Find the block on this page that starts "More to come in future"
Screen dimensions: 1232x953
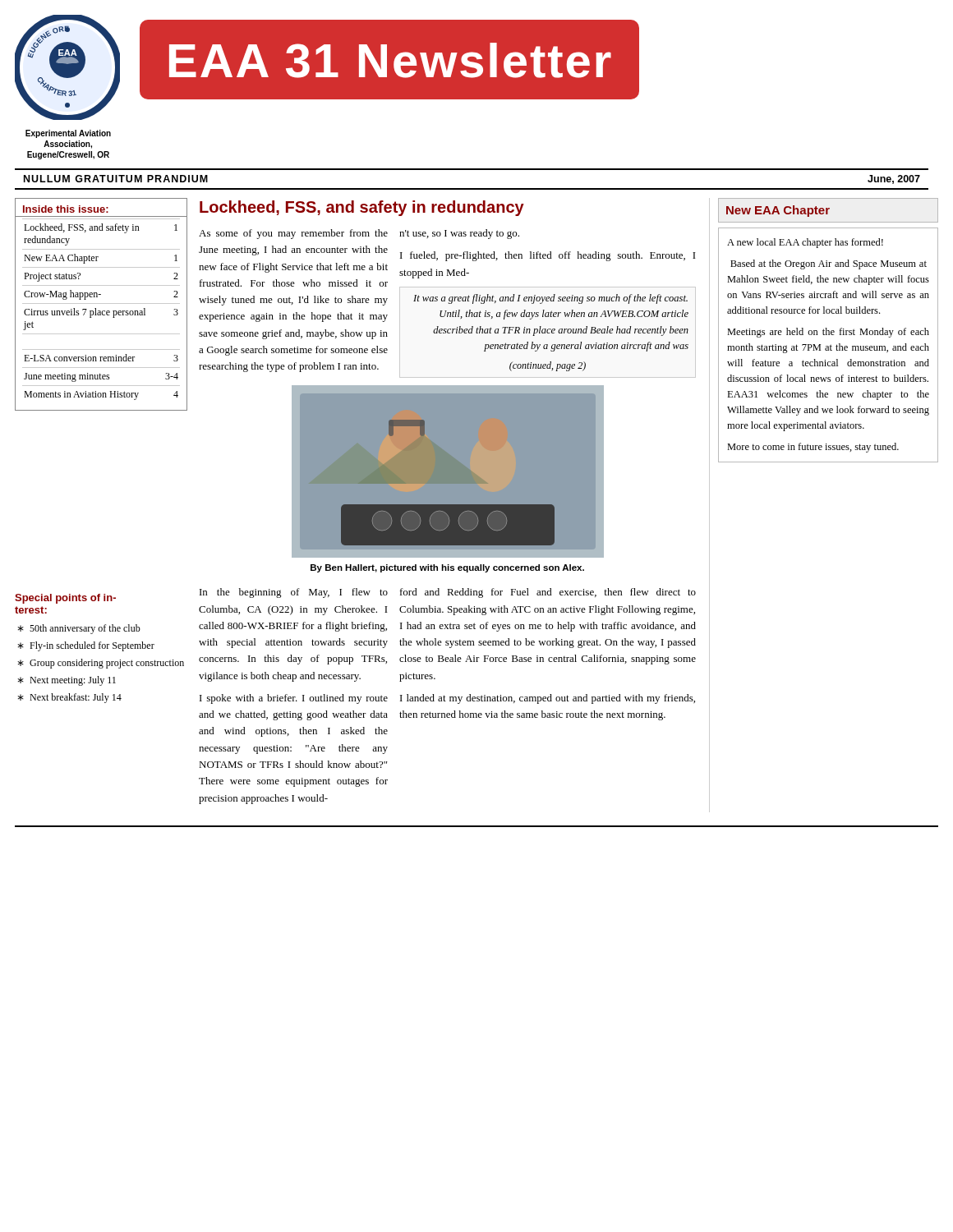coord(813,447)
